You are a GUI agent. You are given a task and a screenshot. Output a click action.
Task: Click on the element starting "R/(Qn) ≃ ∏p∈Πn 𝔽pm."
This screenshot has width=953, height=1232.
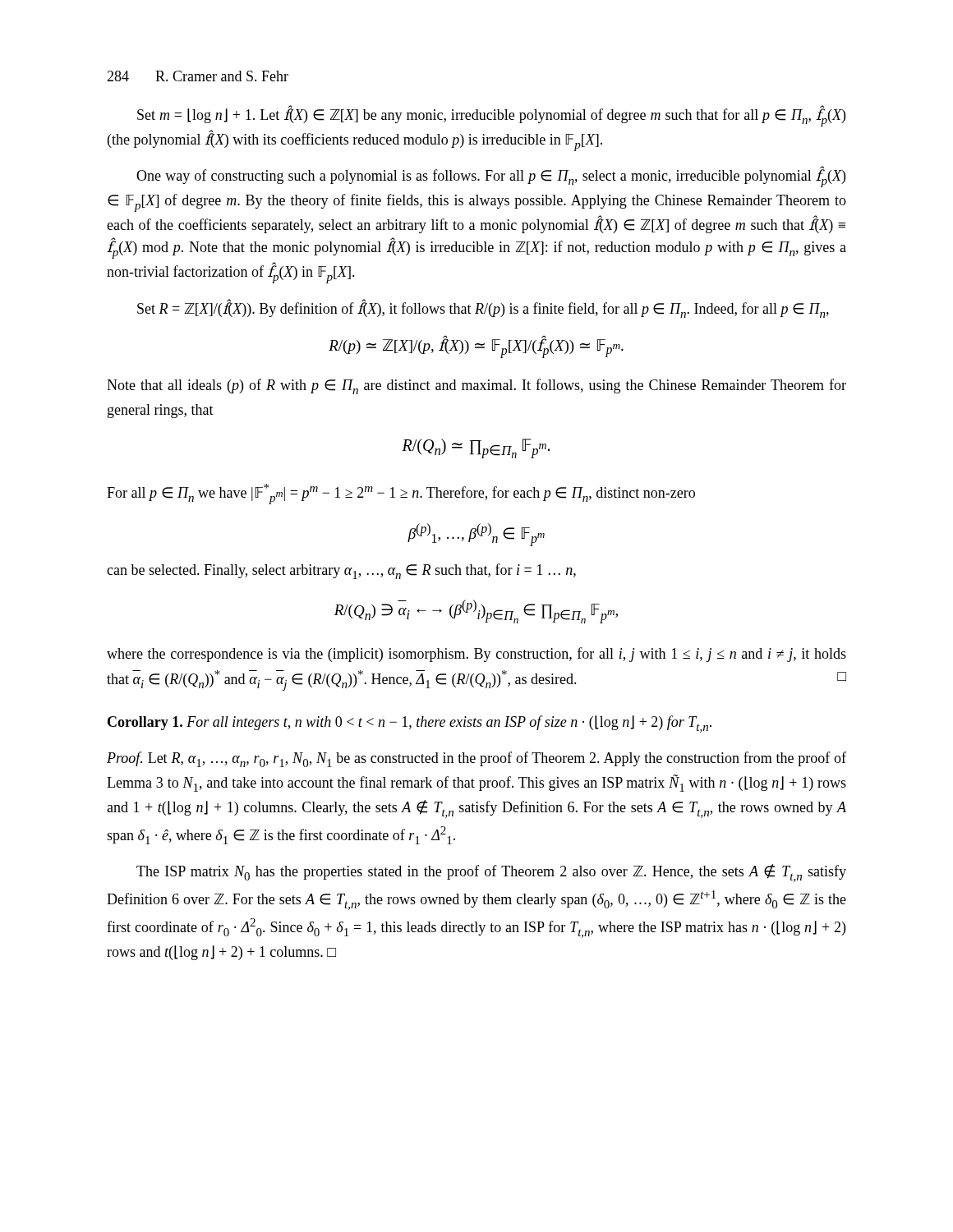pos(476,449)
